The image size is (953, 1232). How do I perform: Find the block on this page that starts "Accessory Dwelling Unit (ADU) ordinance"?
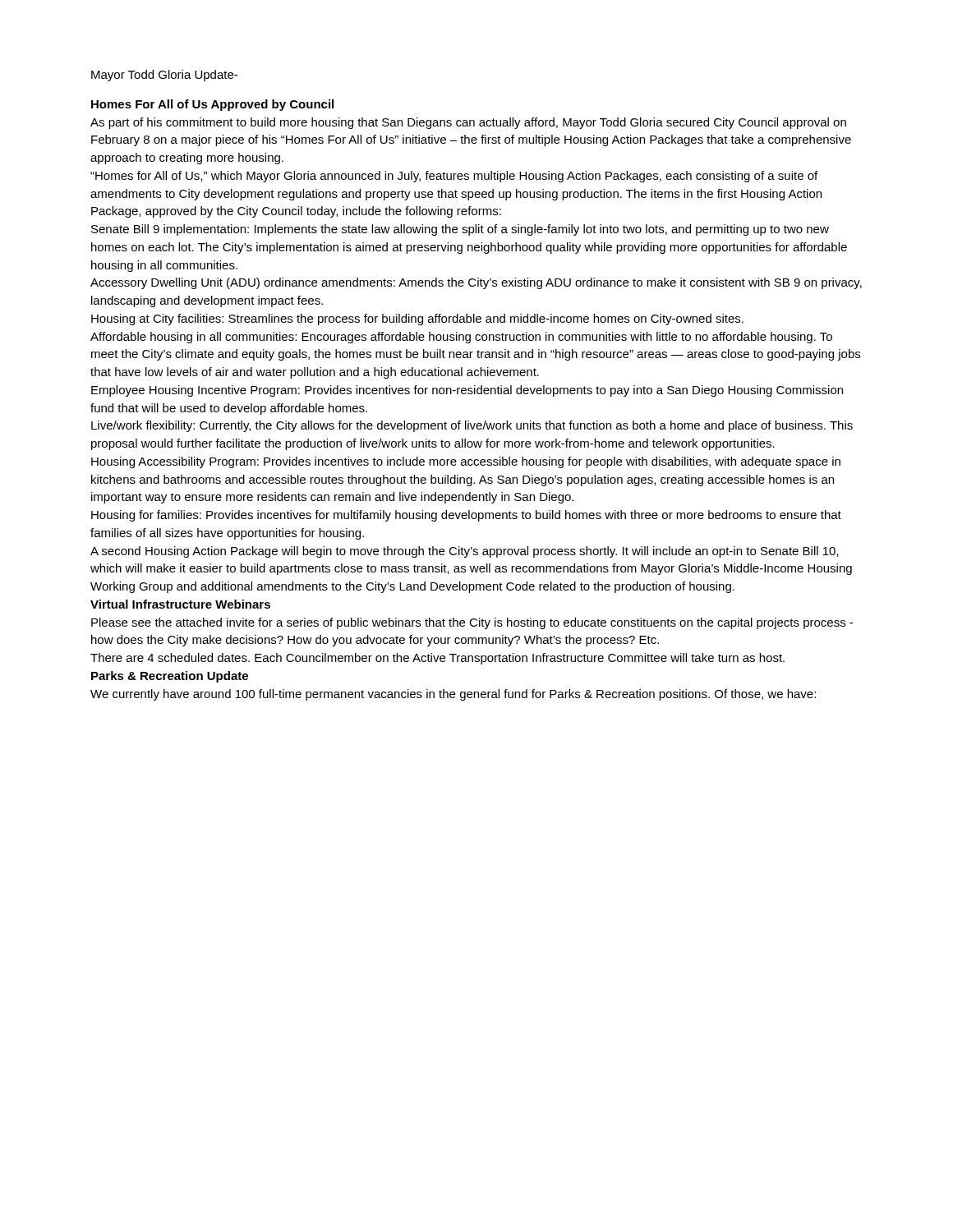click(476, 291)
